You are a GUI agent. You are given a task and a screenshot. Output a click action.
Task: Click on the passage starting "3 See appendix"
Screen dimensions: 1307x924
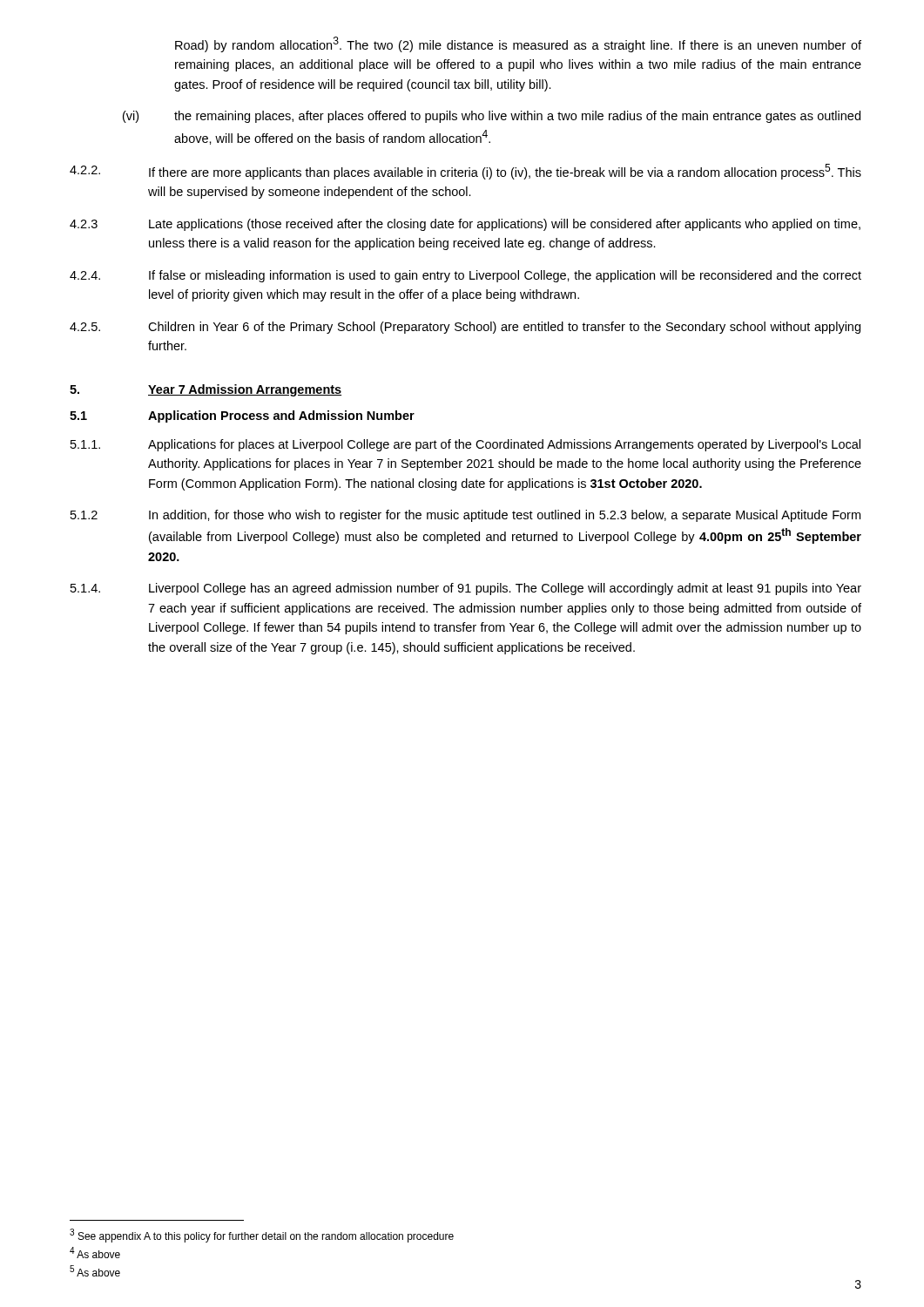(262, 1235)
